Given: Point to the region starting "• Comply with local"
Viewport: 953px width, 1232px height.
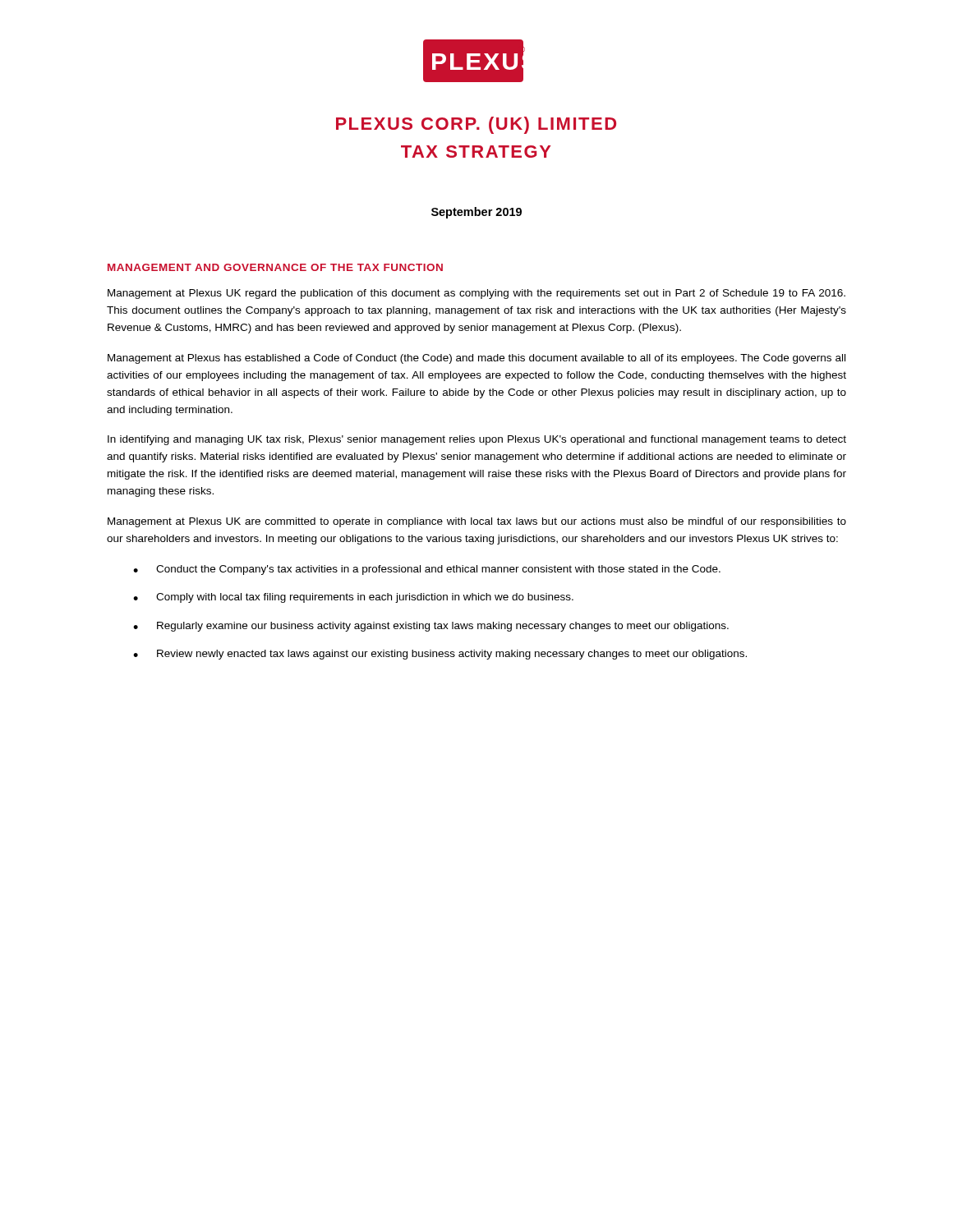Looking at the screenshot, I should [490, 599].
